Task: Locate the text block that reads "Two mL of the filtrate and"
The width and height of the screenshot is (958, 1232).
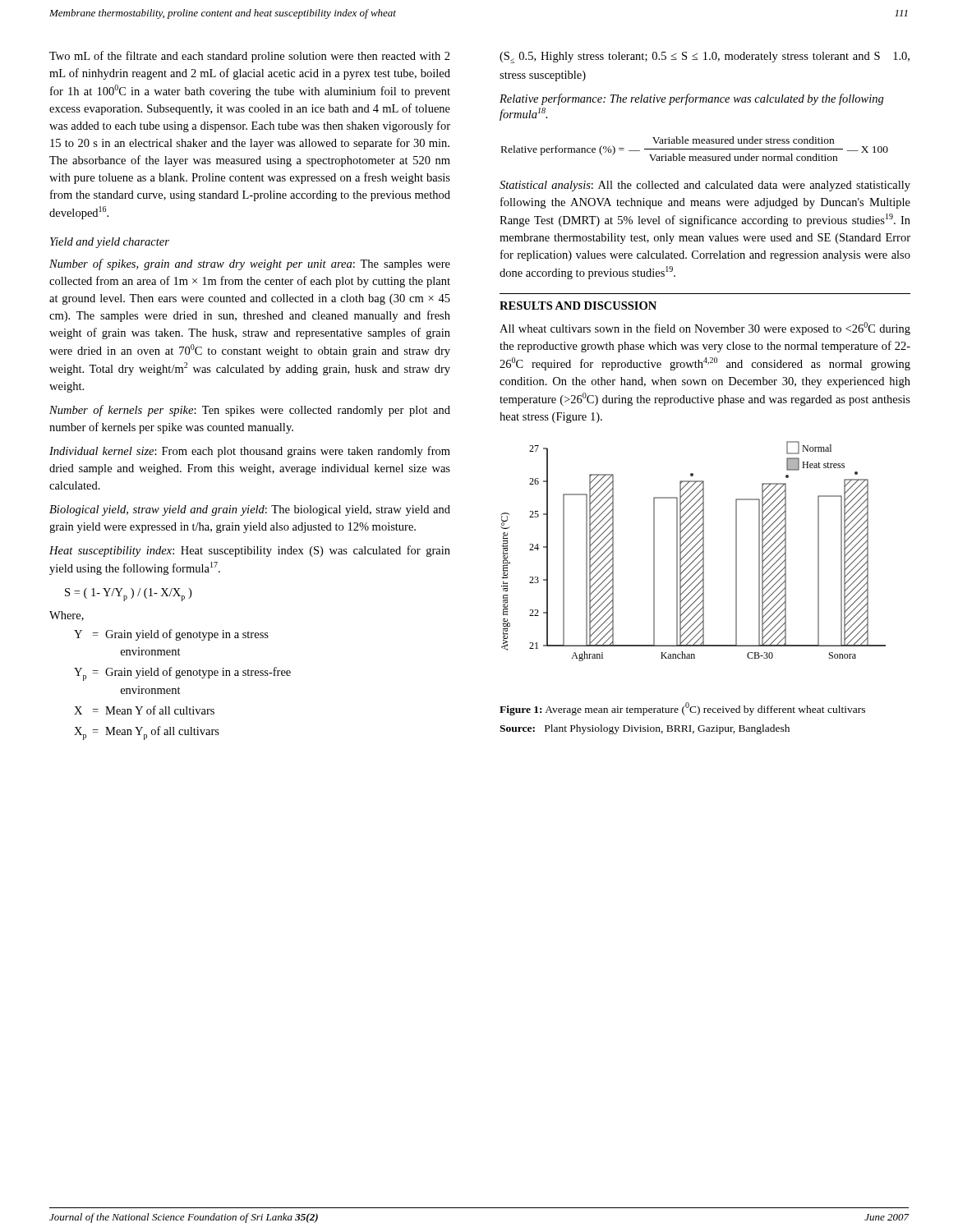Action: (x=250, y=135)
